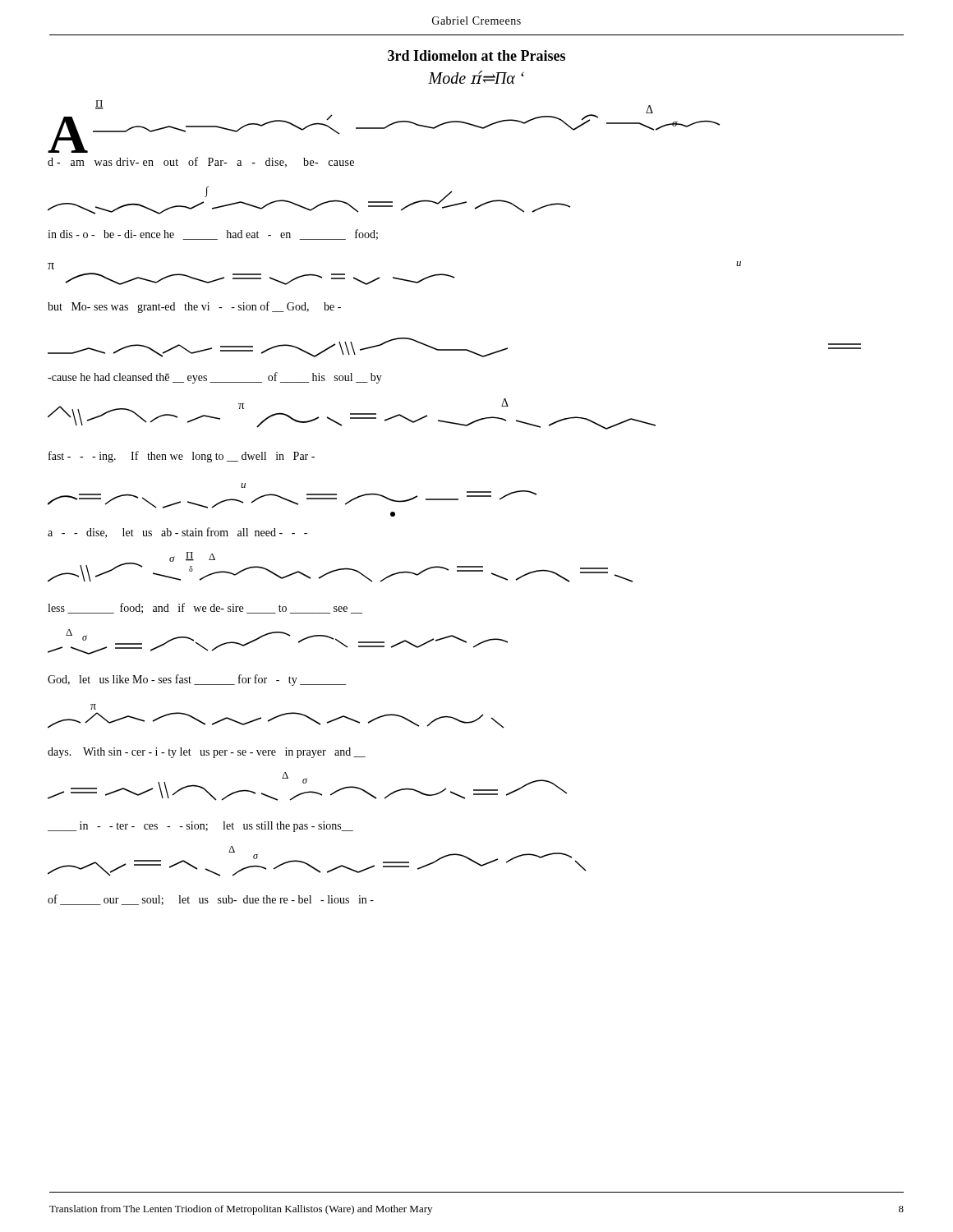The width and height of the screenshot is (953, 1232).
Task: Where is the passage that starts "d - am"?
Action: (x=201, y=162)
